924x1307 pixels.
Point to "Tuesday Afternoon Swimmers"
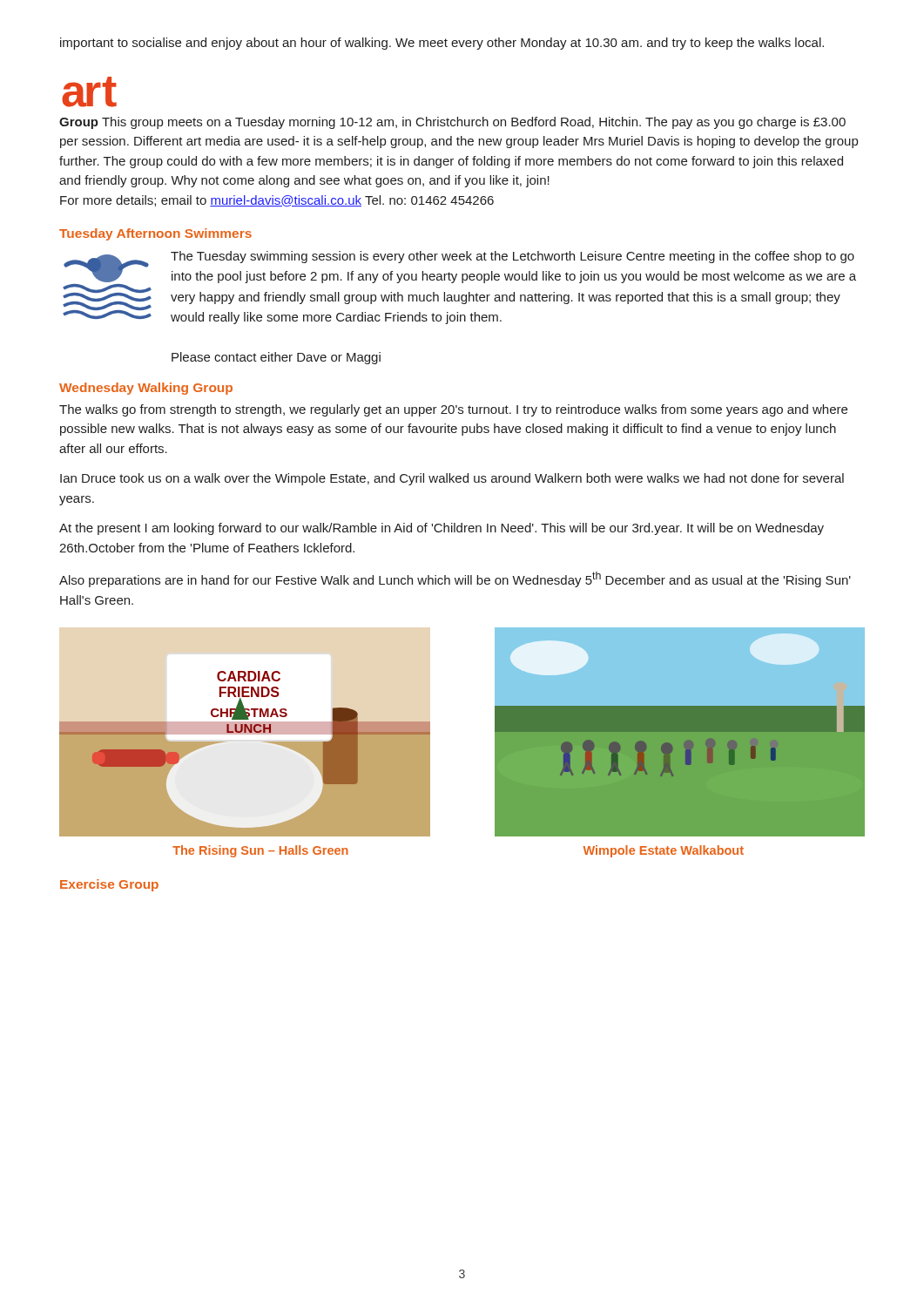click(x=156, y=233)
